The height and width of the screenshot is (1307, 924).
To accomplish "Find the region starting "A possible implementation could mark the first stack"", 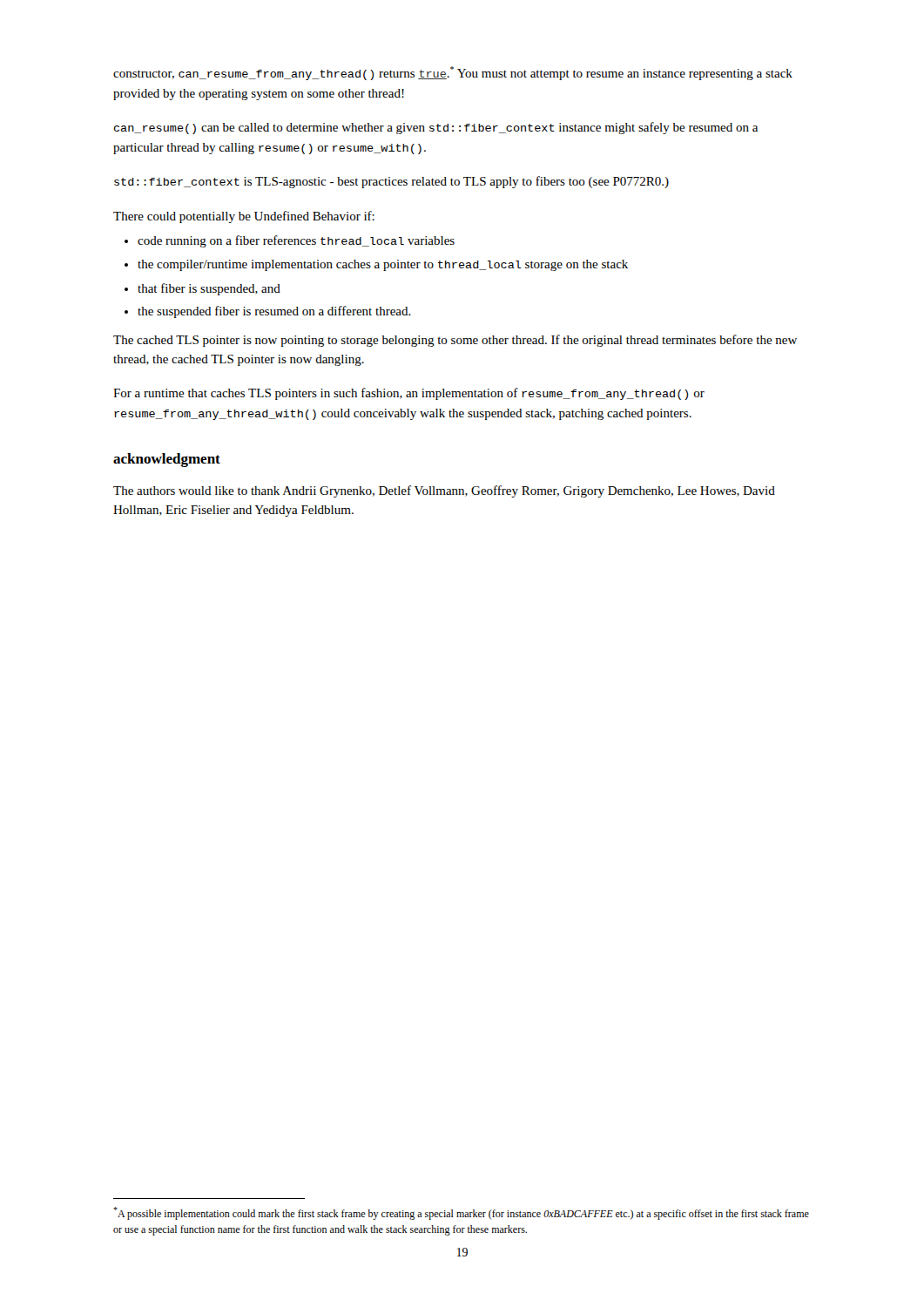I will click(x=461, y=1220).
